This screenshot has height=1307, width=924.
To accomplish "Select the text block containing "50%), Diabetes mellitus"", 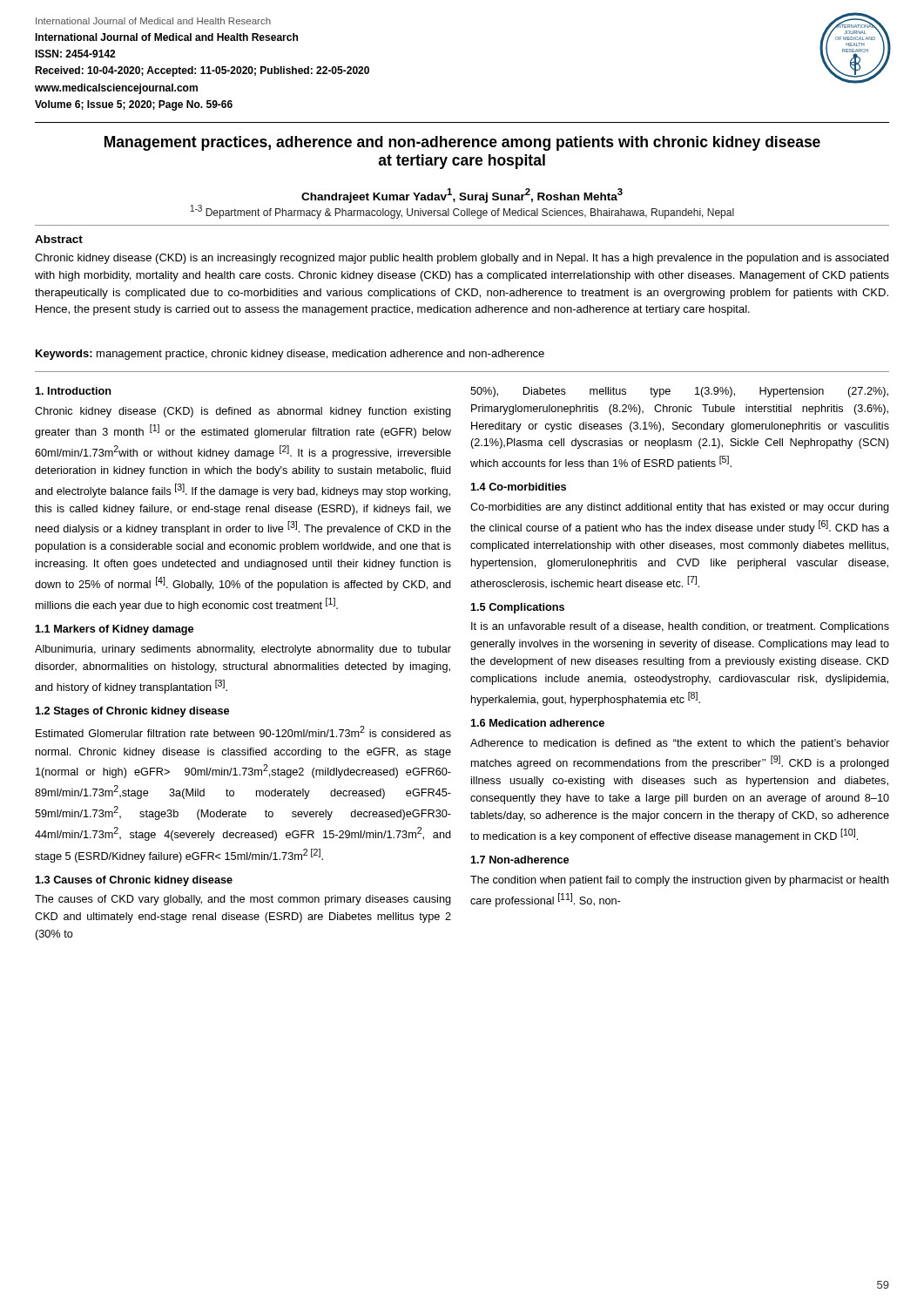I will coord(680,647).
